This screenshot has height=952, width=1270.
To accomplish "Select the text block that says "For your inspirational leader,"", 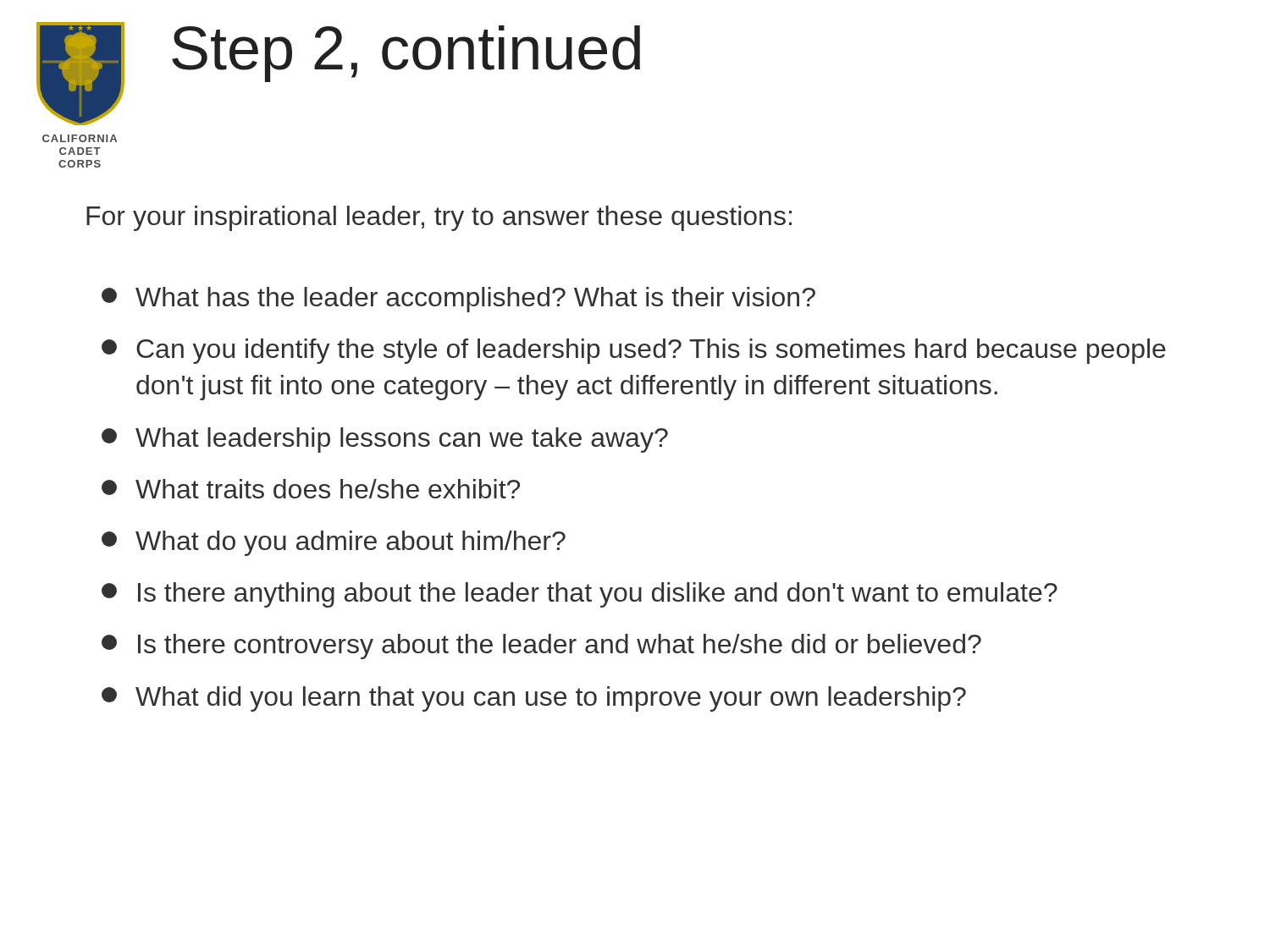I will click(x=644, y=216).
